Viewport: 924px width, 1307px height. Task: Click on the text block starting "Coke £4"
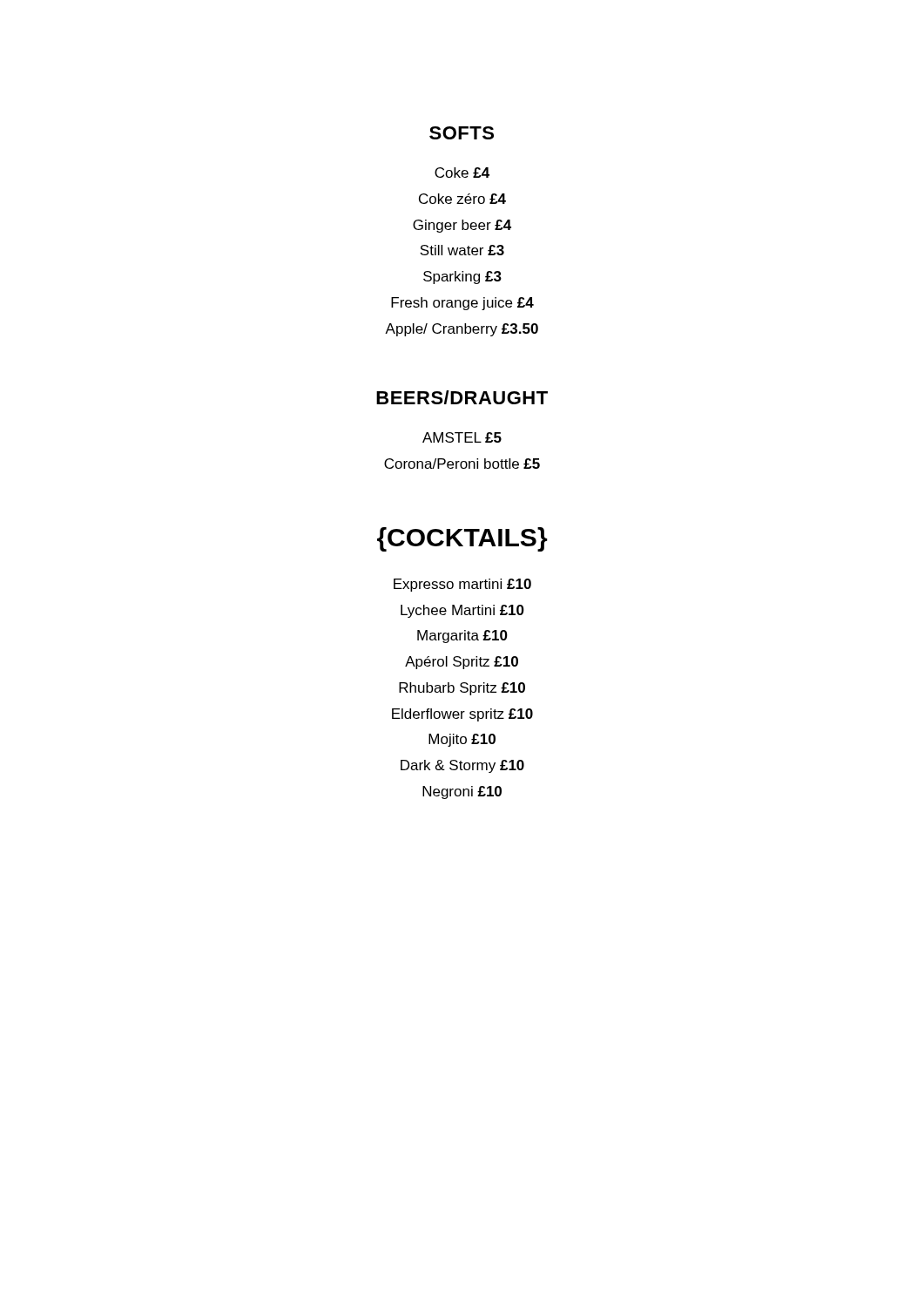click(462, 173)
